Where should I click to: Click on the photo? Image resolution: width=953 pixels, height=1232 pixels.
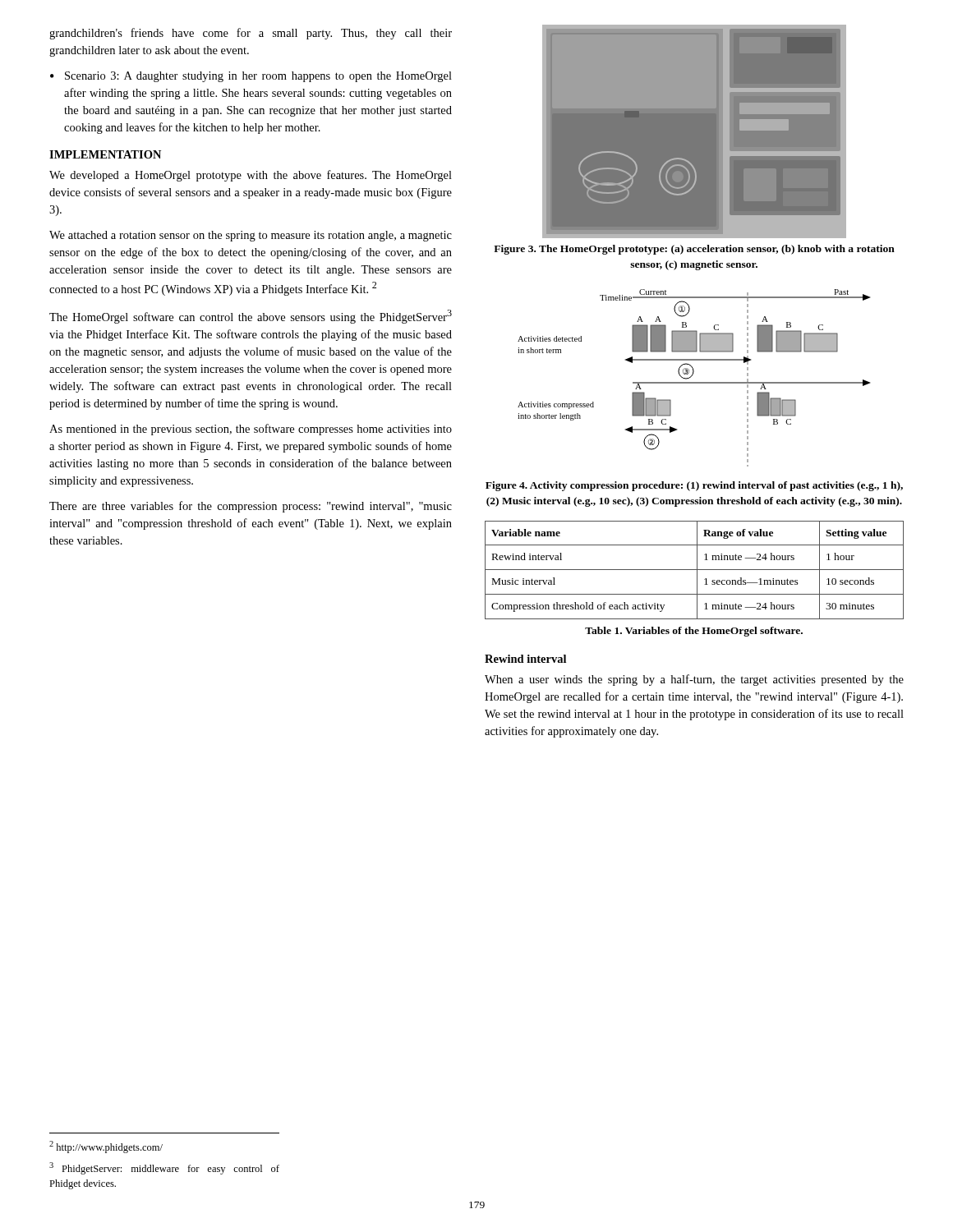pos(694,131)
